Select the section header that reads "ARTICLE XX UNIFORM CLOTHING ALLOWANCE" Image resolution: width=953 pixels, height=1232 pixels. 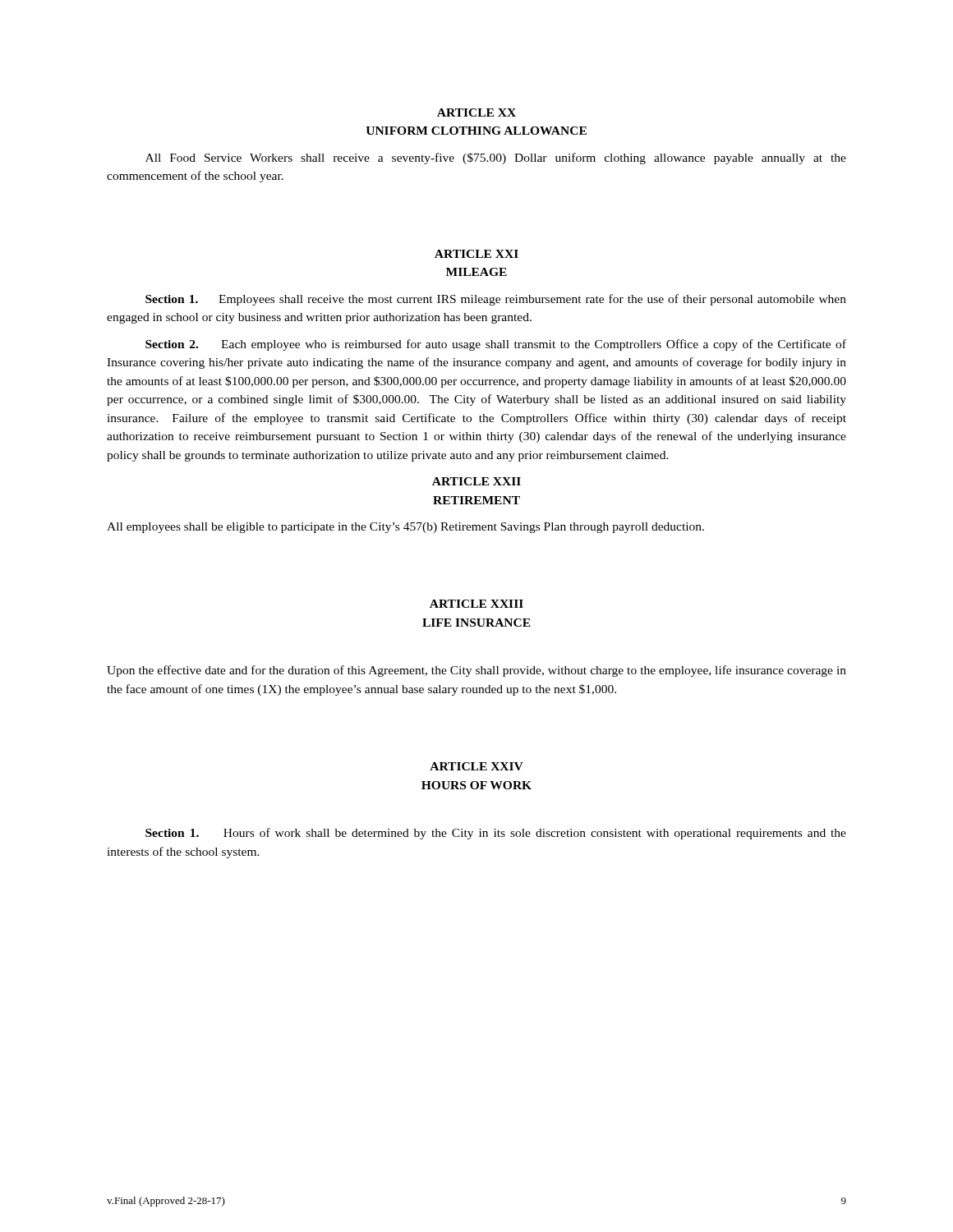[476, 121]
